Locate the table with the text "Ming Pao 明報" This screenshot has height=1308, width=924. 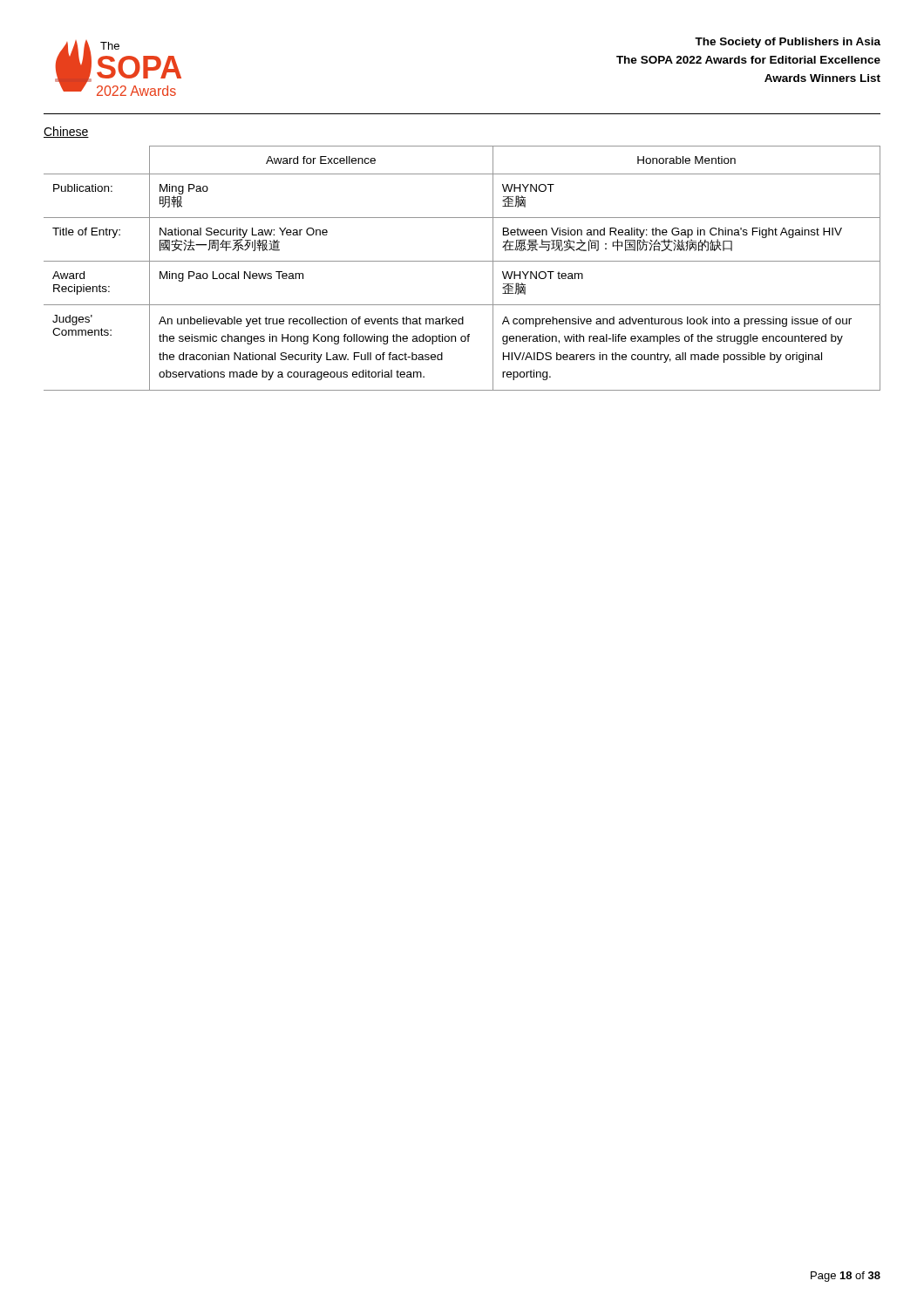coord(462,268)
